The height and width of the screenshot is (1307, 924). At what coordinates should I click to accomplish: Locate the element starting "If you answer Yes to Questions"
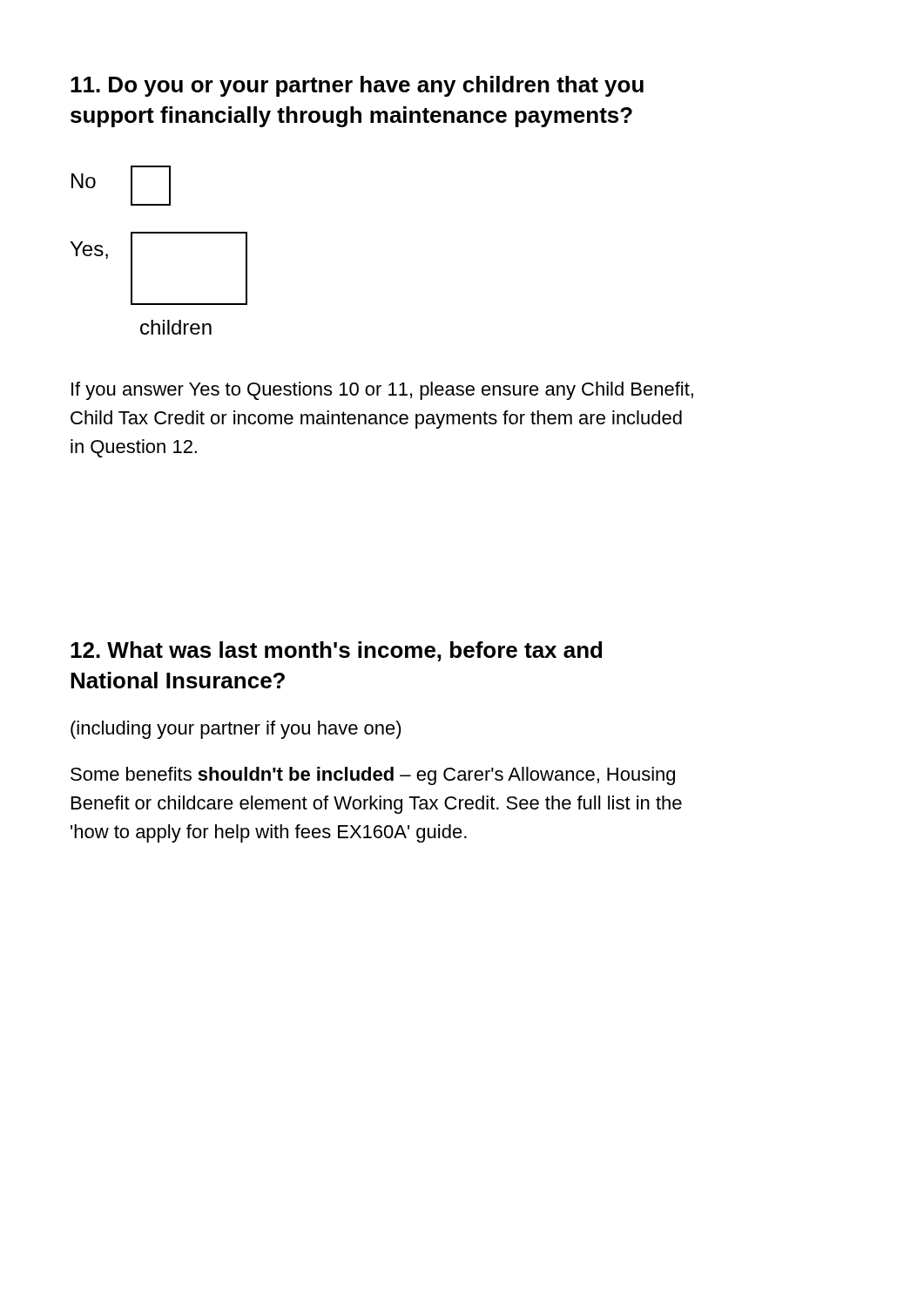coord(382,418)
